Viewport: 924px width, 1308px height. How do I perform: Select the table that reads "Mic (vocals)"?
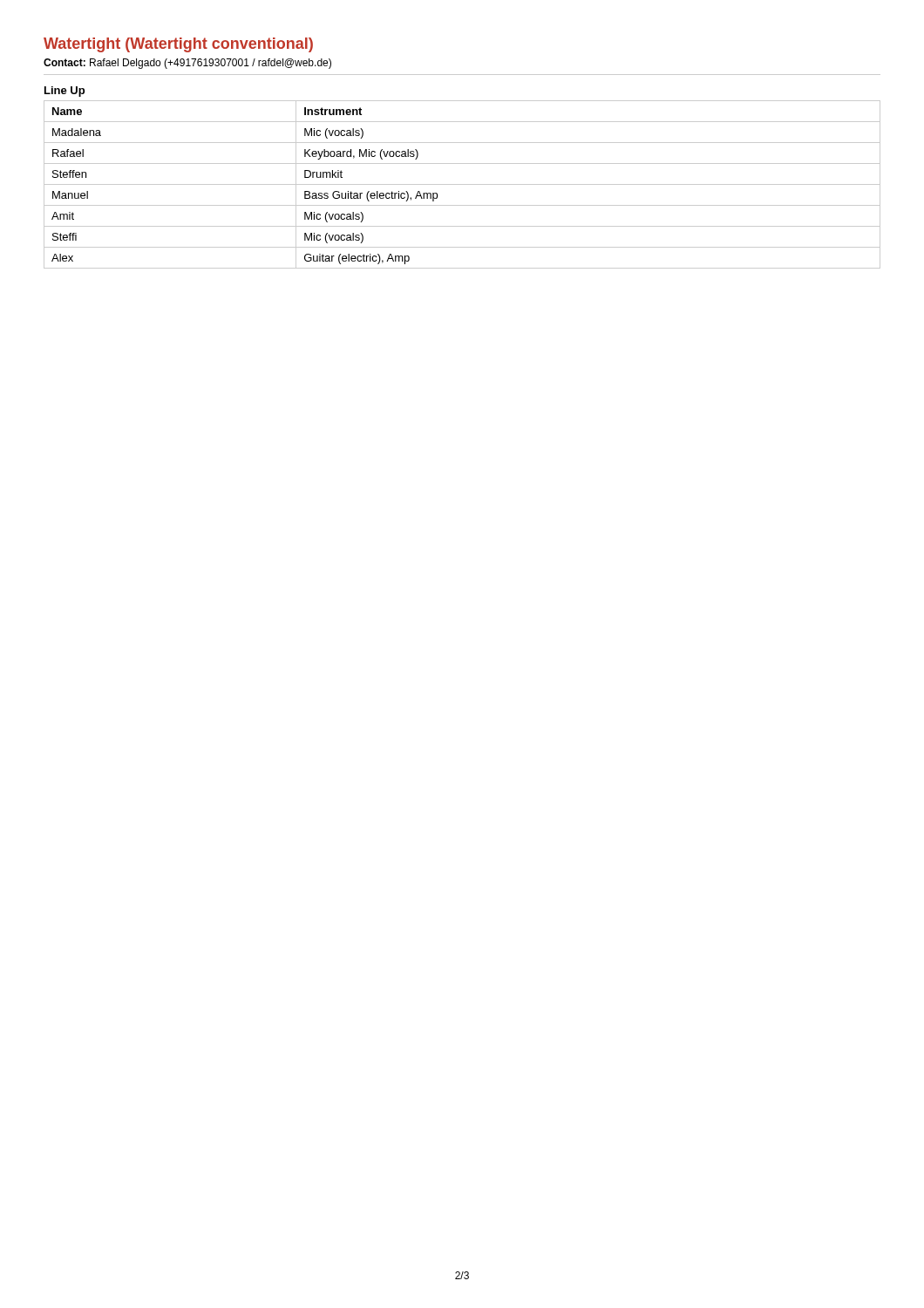click(462, 184)
